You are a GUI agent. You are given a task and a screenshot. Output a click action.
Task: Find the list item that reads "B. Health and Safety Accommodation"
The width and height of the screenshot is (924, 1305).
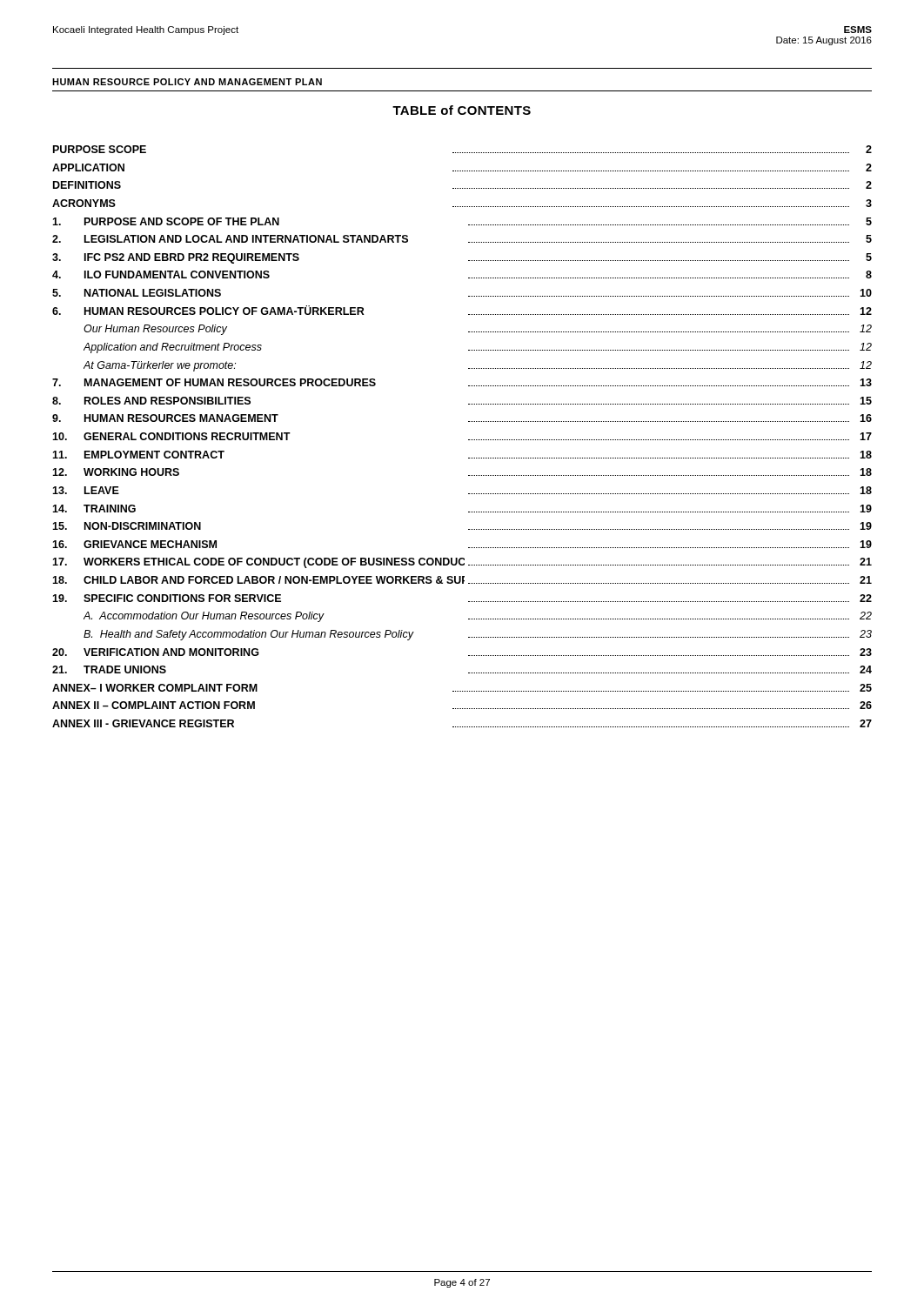[x=478, y=634]
